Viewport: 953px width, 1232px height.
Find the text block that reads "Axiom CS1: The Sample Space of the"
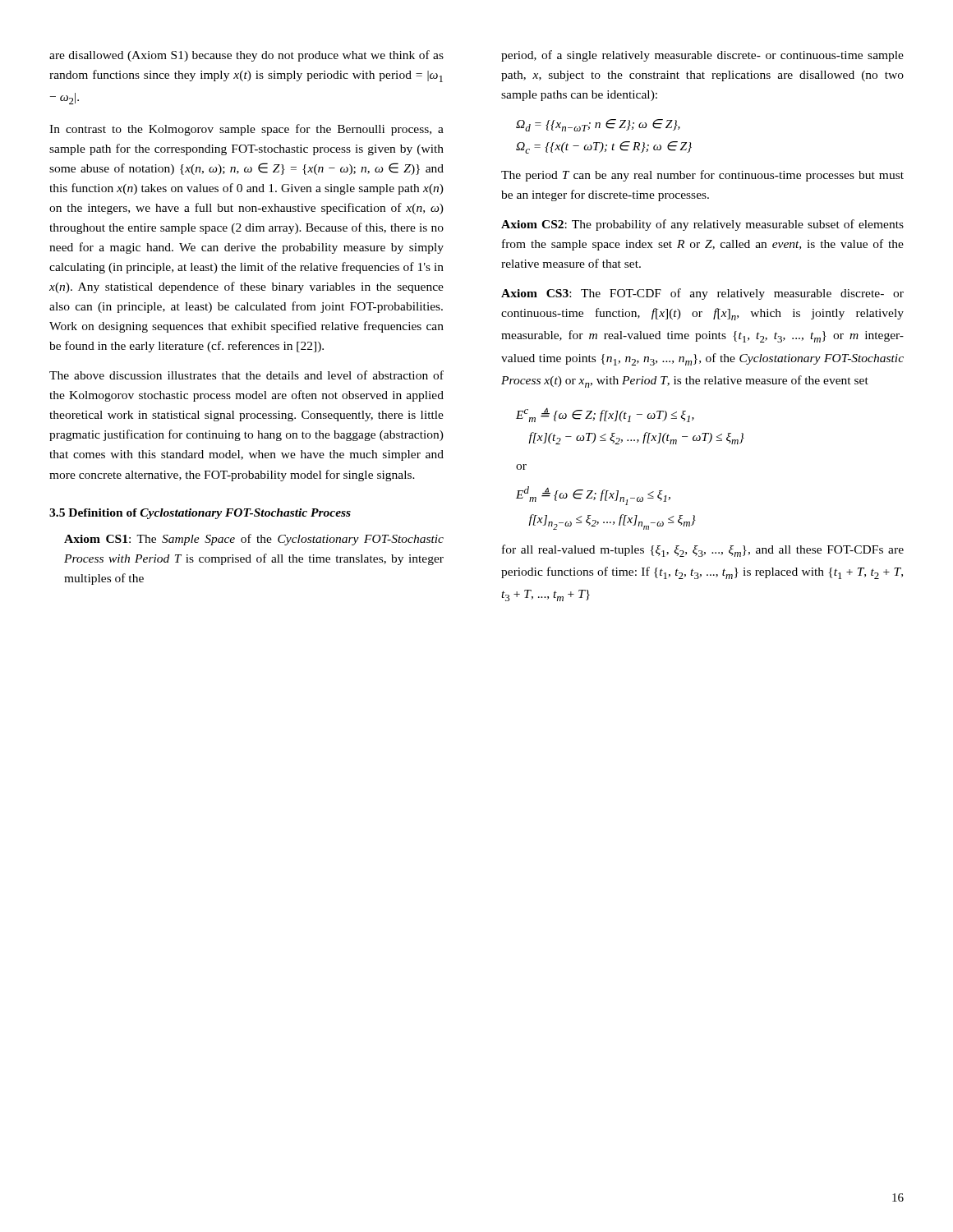tap(254, 558)
